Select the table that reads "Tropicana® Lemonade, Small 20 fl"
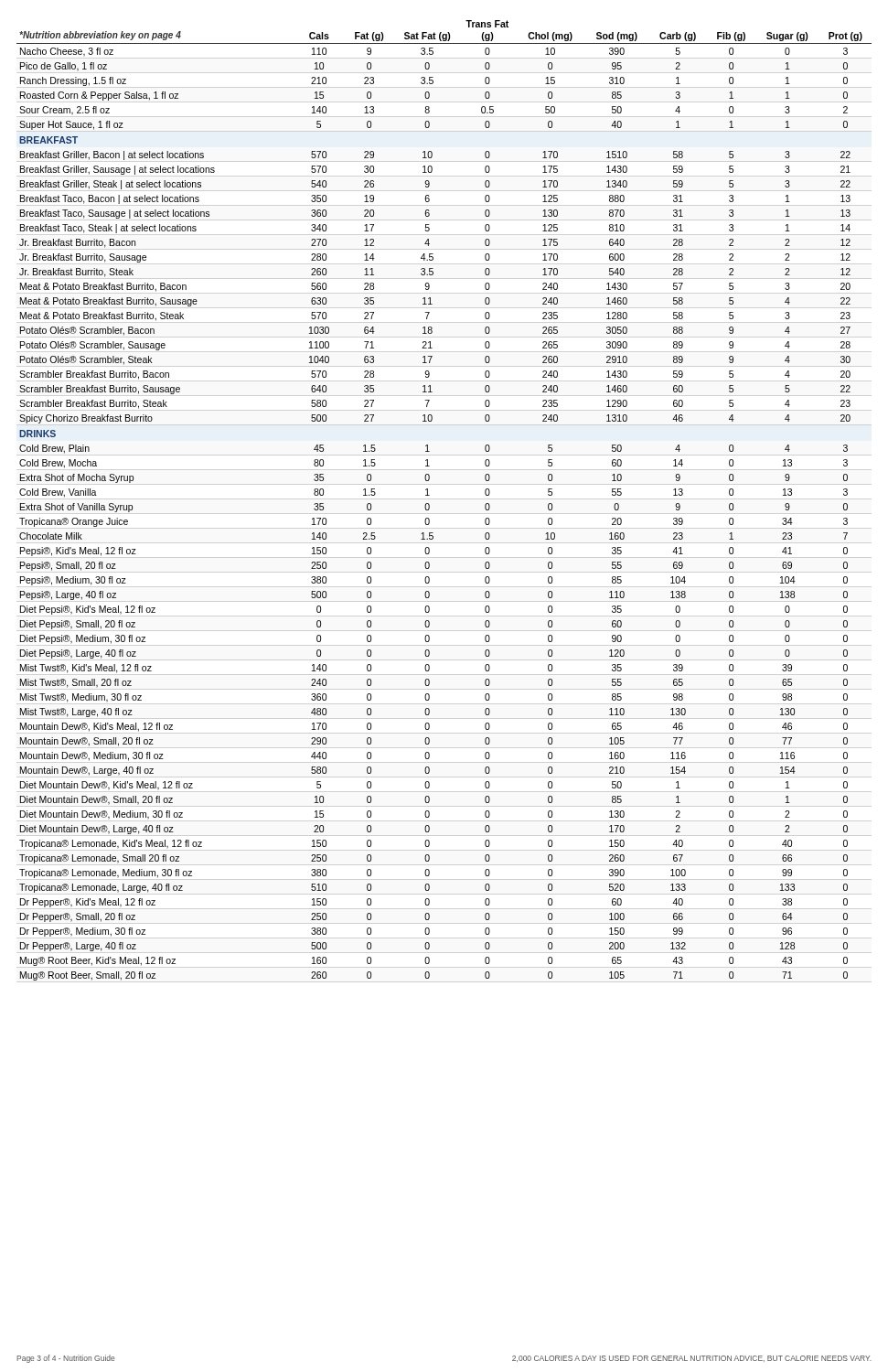 click(x=444, y=499)
